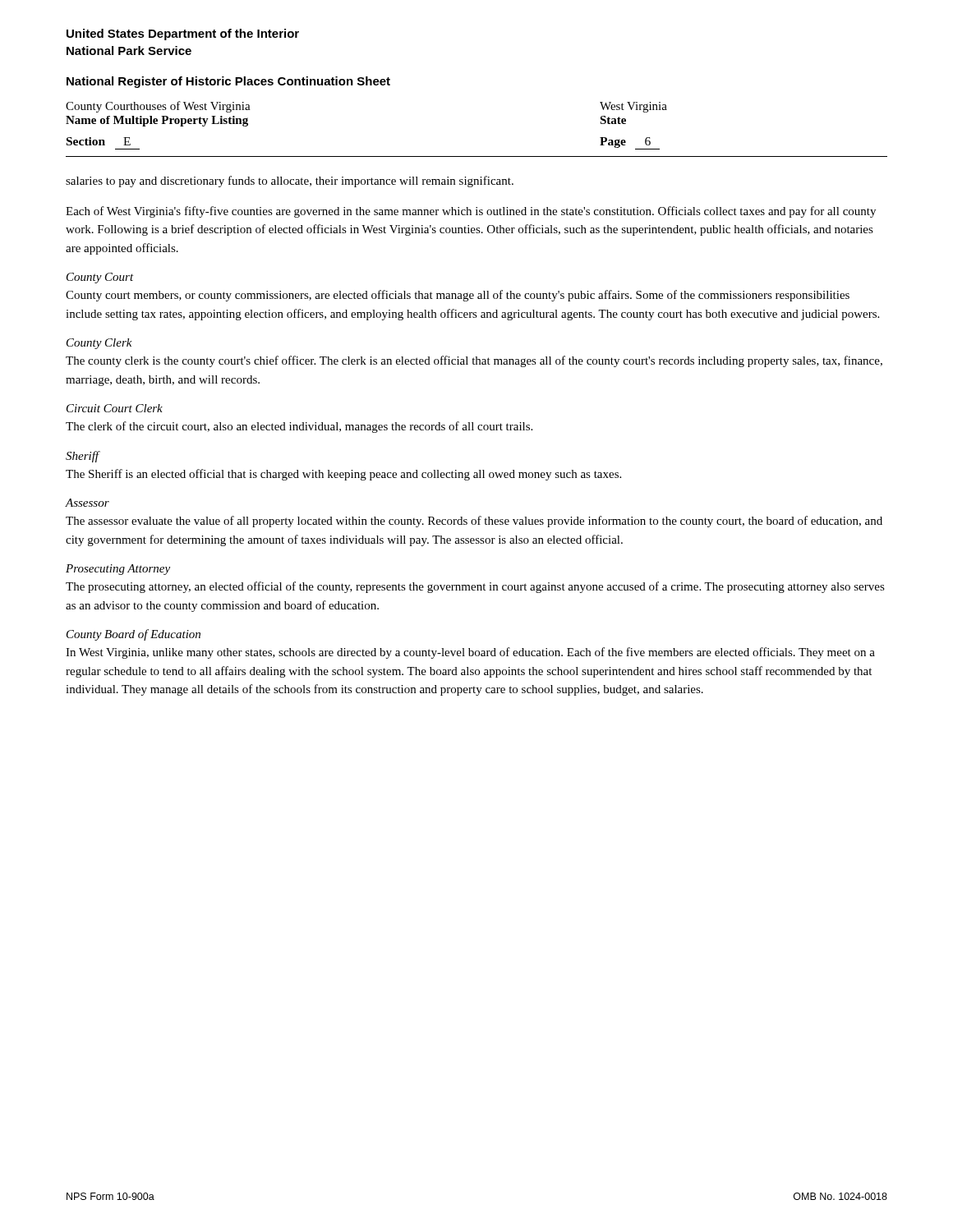Find the block starting "County Board of Education"
This screenshot has height=1232, width=953.
[133, 634]
